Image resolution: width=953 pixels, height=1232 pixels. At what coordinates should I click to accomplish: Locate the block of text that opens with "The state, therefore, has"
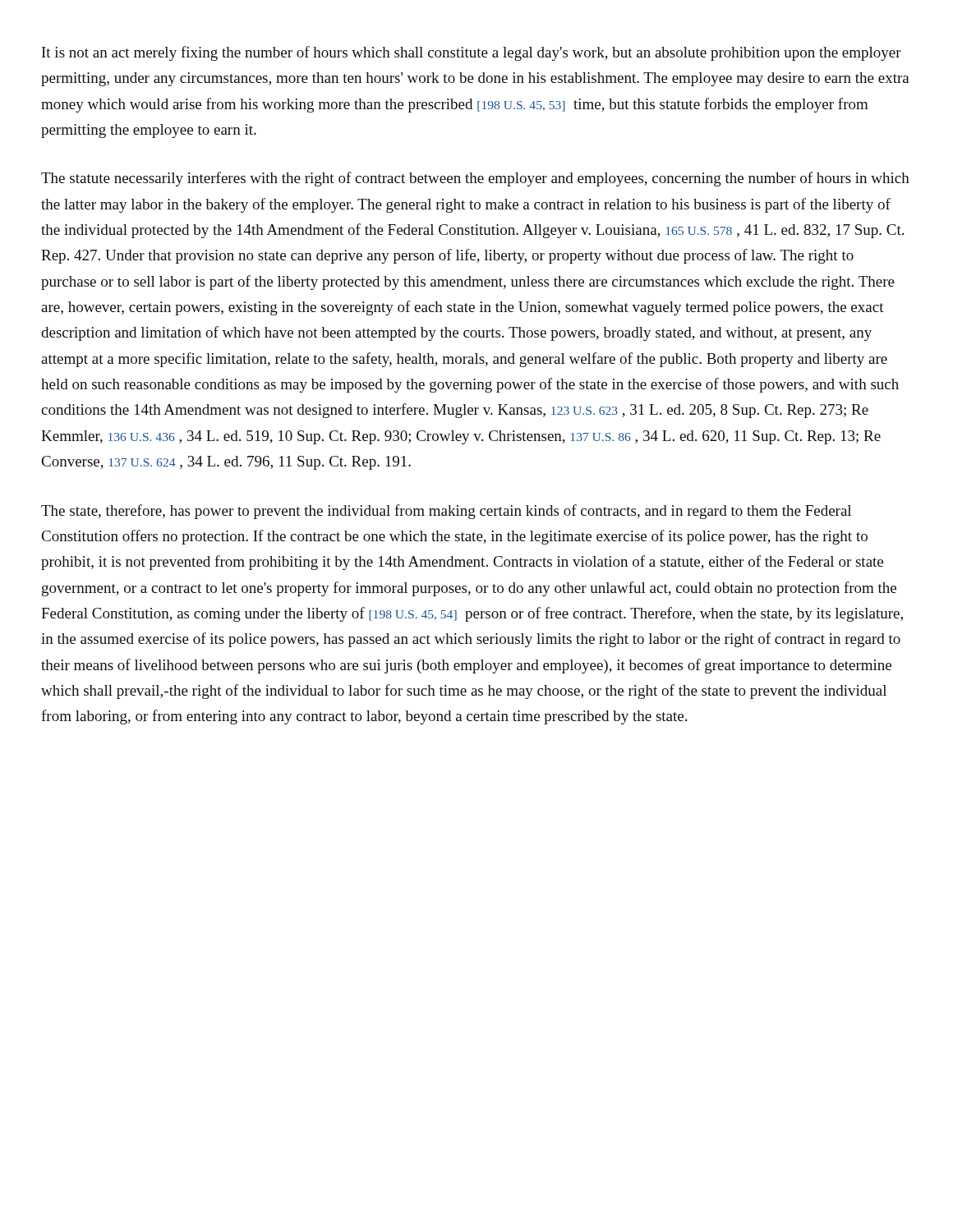472,613
